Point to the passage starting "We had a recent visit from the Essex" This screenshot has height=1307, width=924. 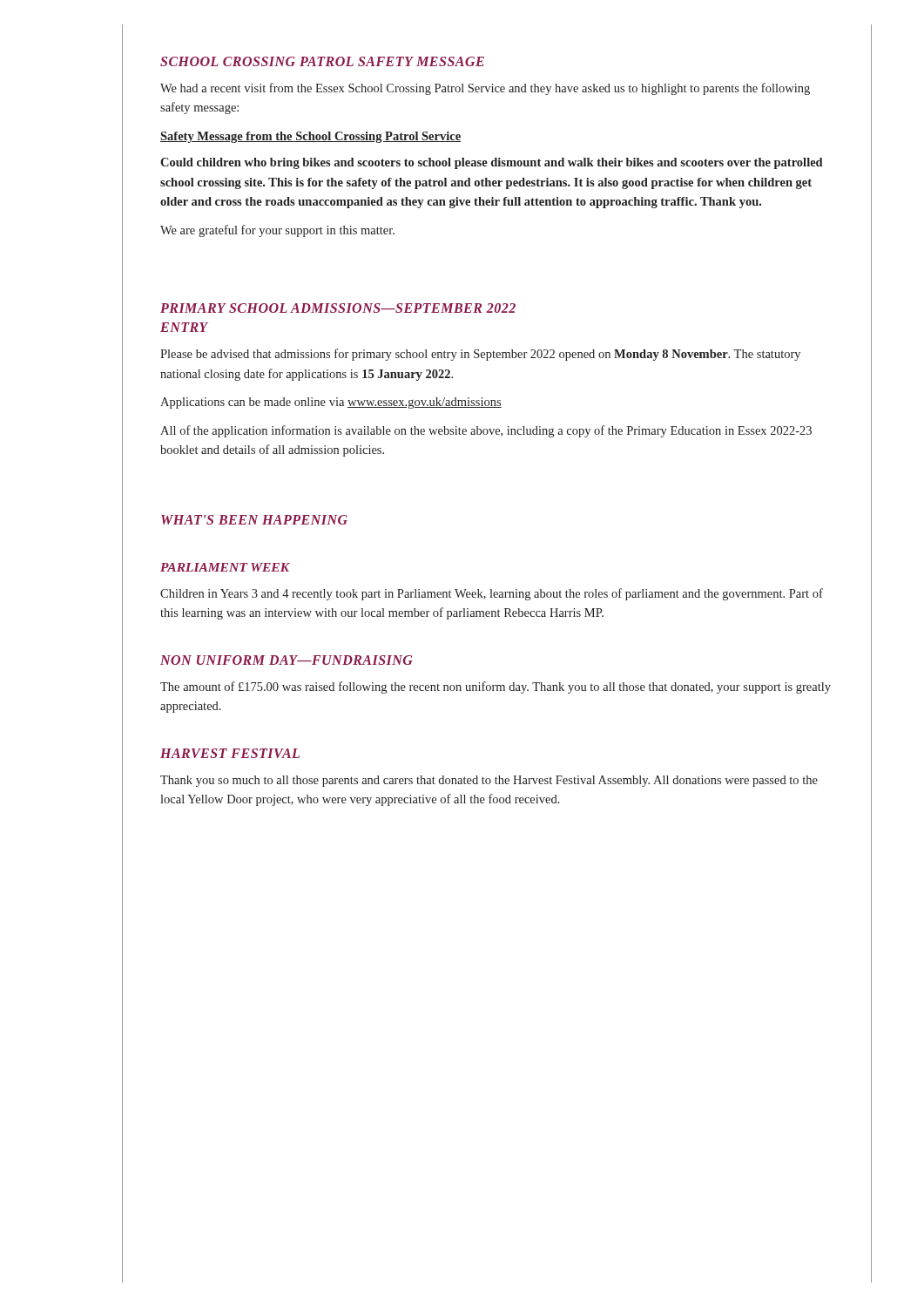pyautogui.click(x=485, y=98)
